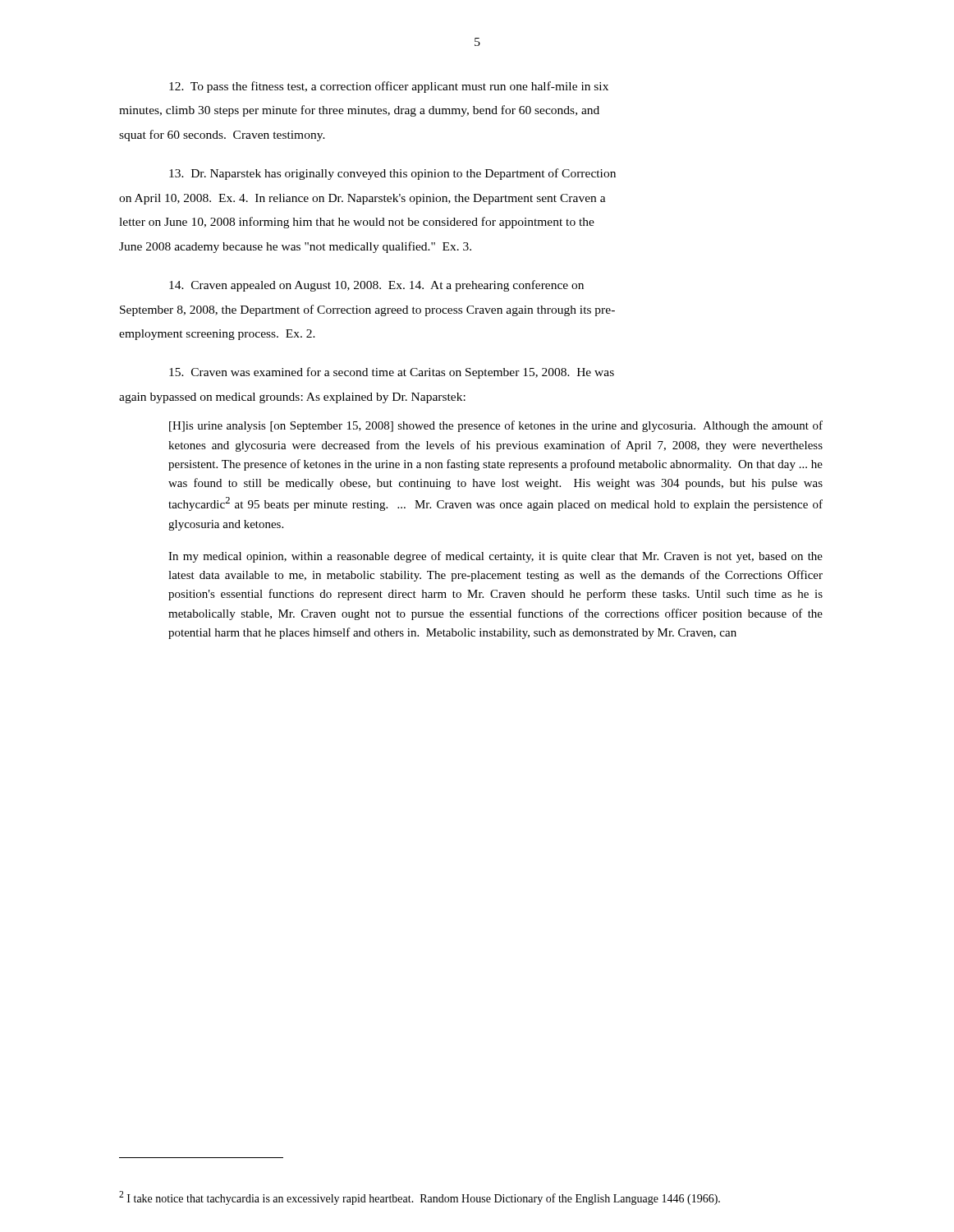Screen dimensions: 1232x954
Task: Find the passage starting "again bypassed on medical grounds: As"
Action: coord(293,396)
